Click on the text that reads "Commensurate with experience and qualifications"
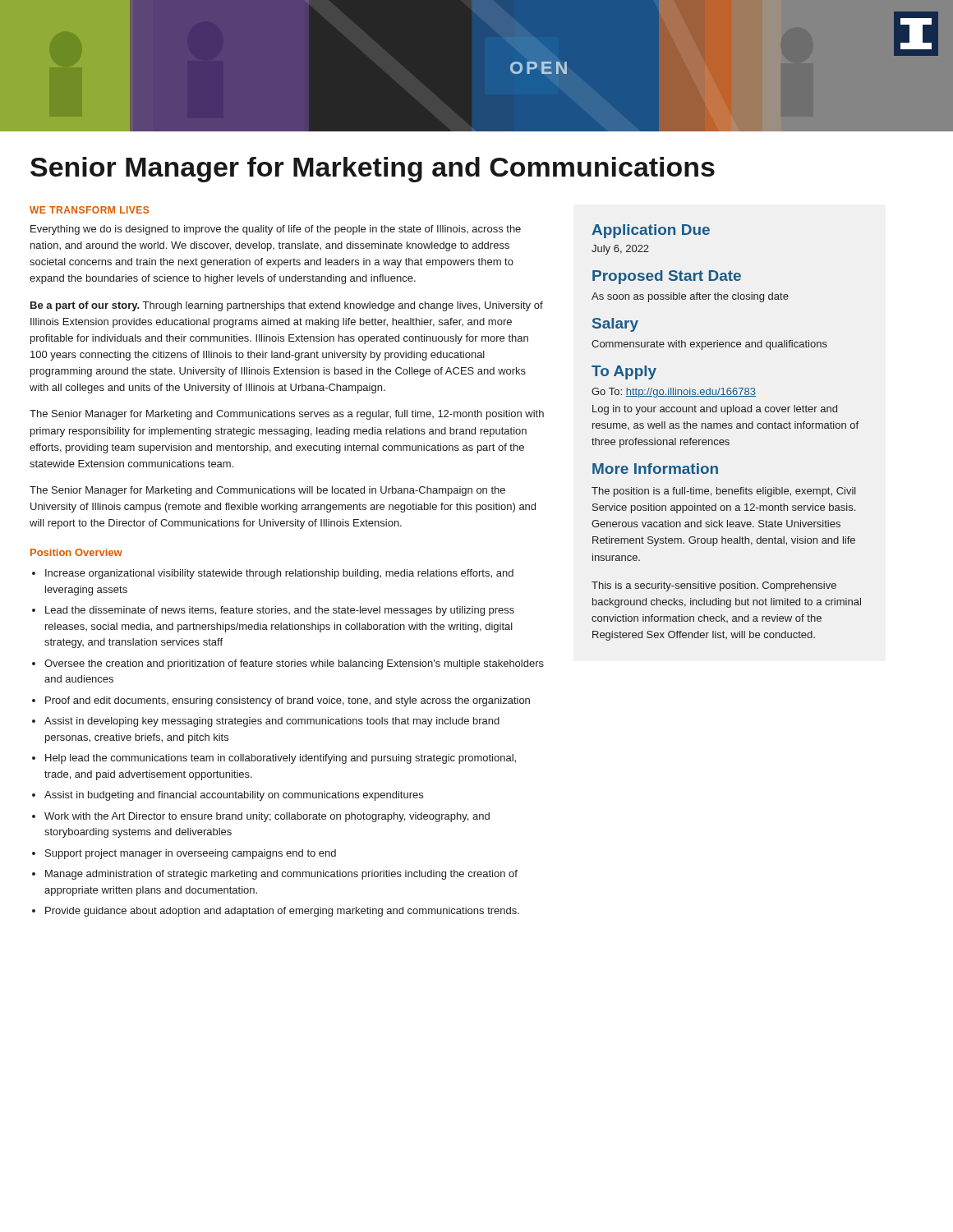The image size is (953, 1232). (709, 344)
